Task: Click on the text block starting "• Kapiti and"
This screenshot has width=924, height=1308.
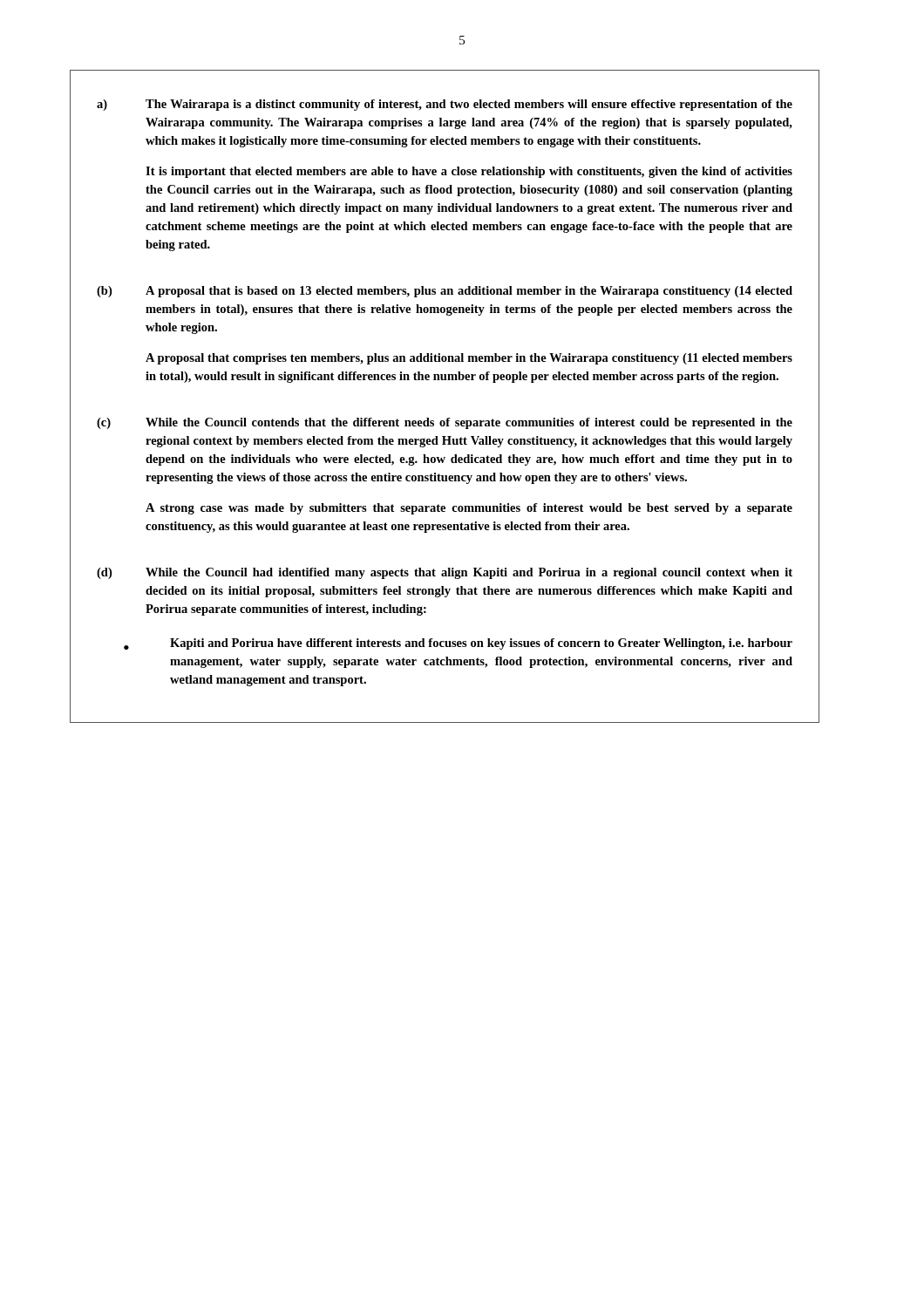Action: coord(445,662)
